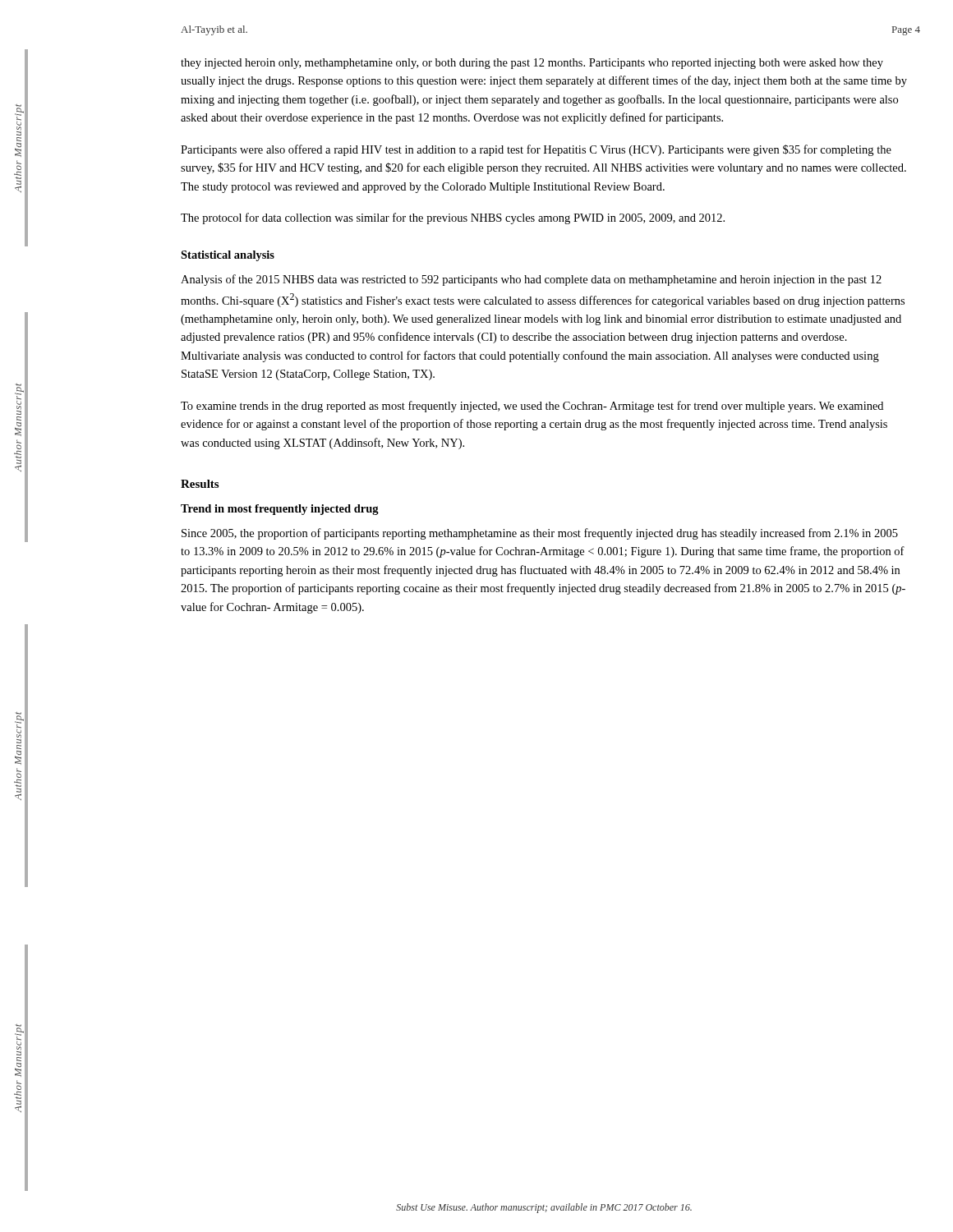
Task: Click on the text block that says "To examine trends in the drug"
Action: coord(544,424)
